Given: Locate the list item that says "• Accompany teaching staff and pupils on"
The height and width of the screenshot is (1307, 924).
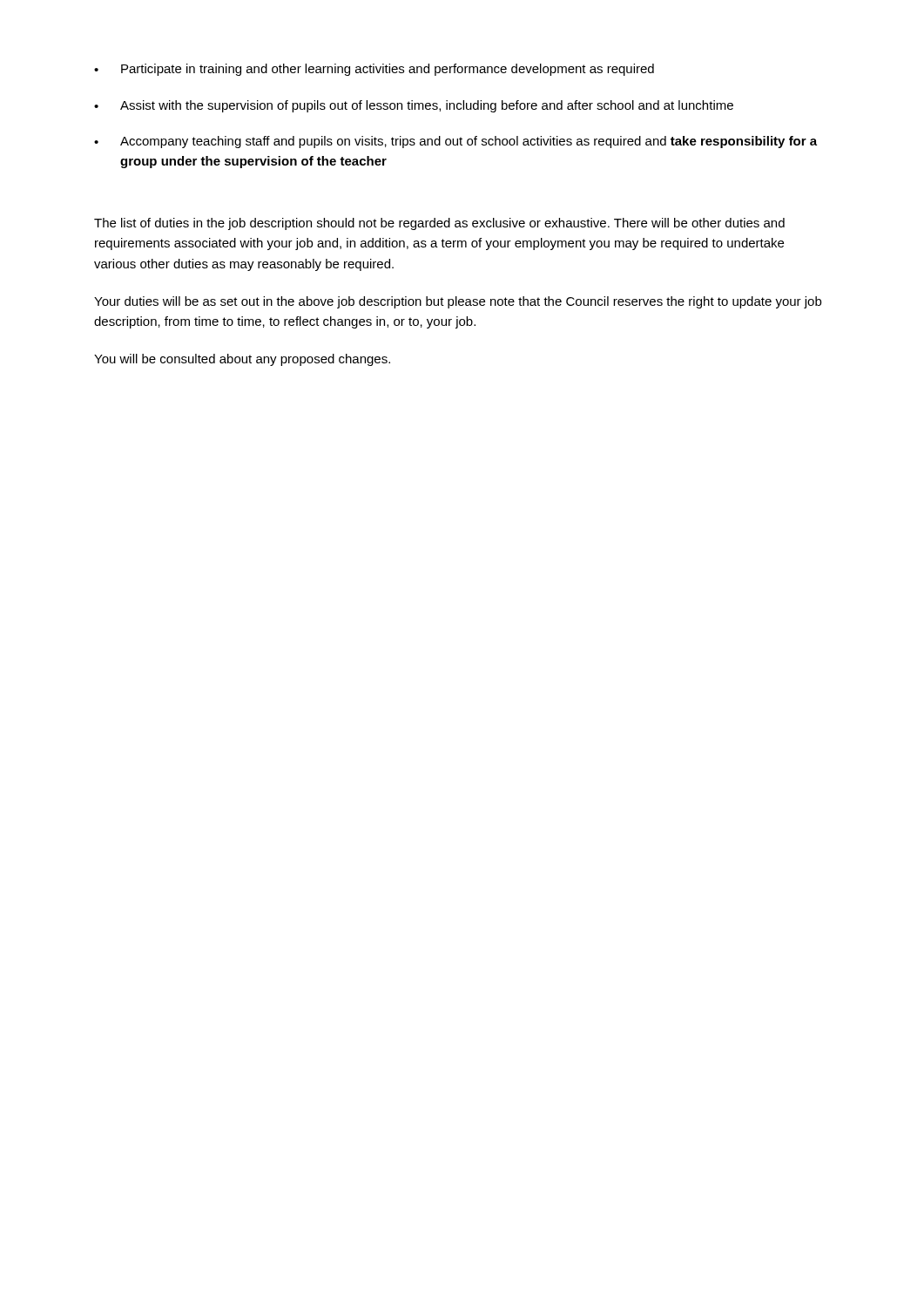Looking at the screenshot, I should tap(462, 151).
